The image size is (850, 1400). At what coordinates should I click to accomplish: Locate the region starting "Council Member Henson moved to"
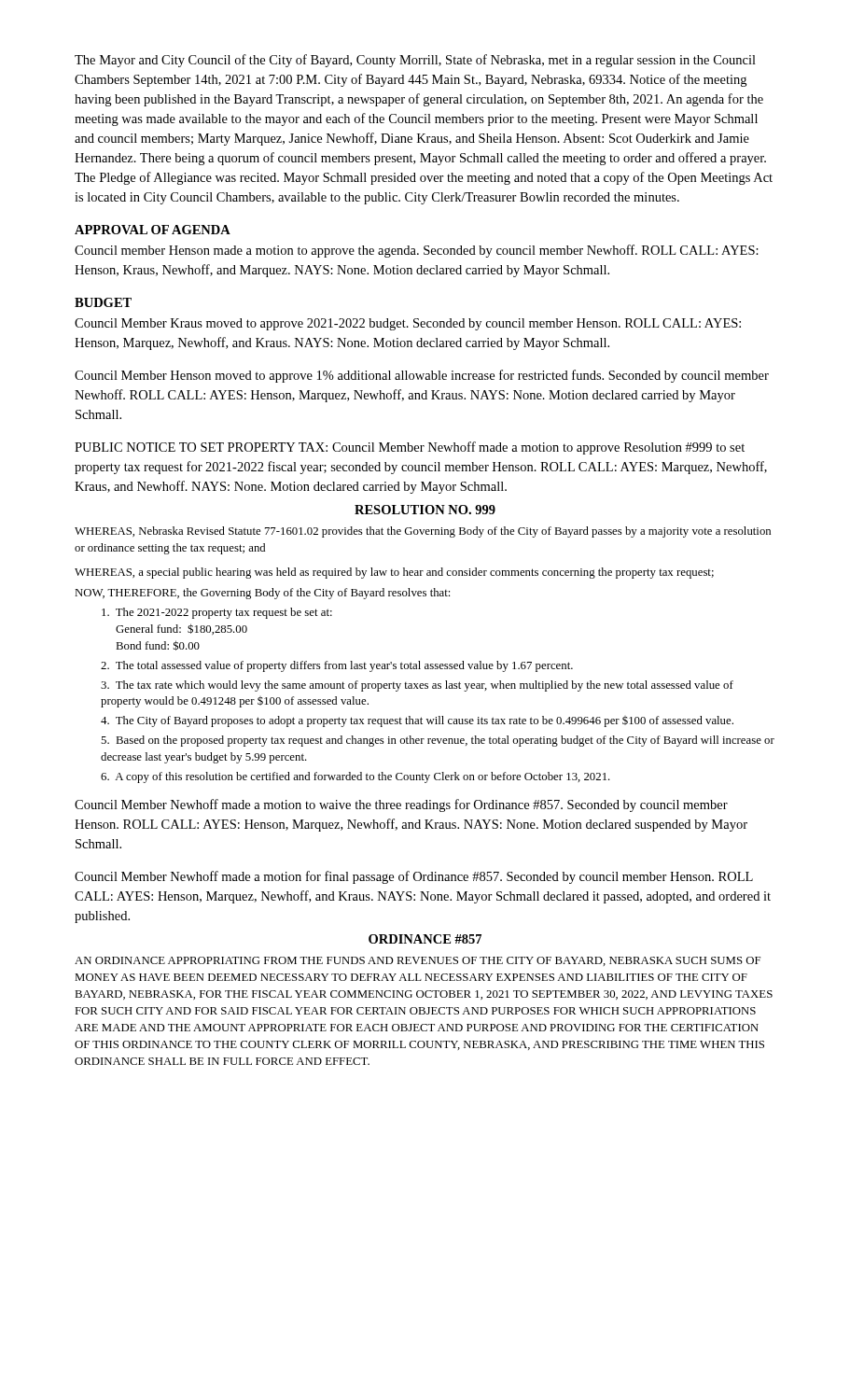(422, 395)
